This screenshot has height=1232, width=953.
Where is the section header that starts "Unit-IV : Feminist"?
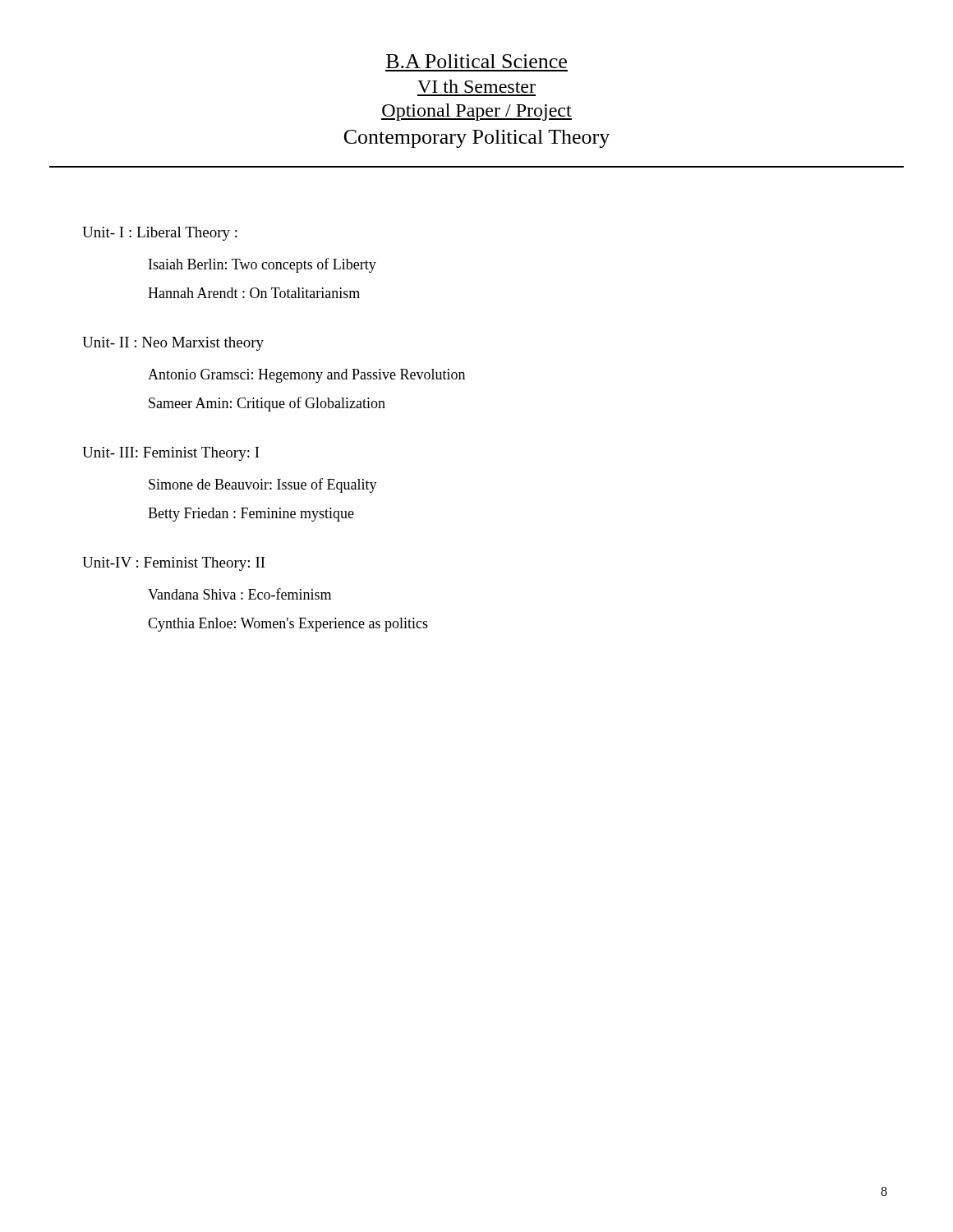(174, 562)
